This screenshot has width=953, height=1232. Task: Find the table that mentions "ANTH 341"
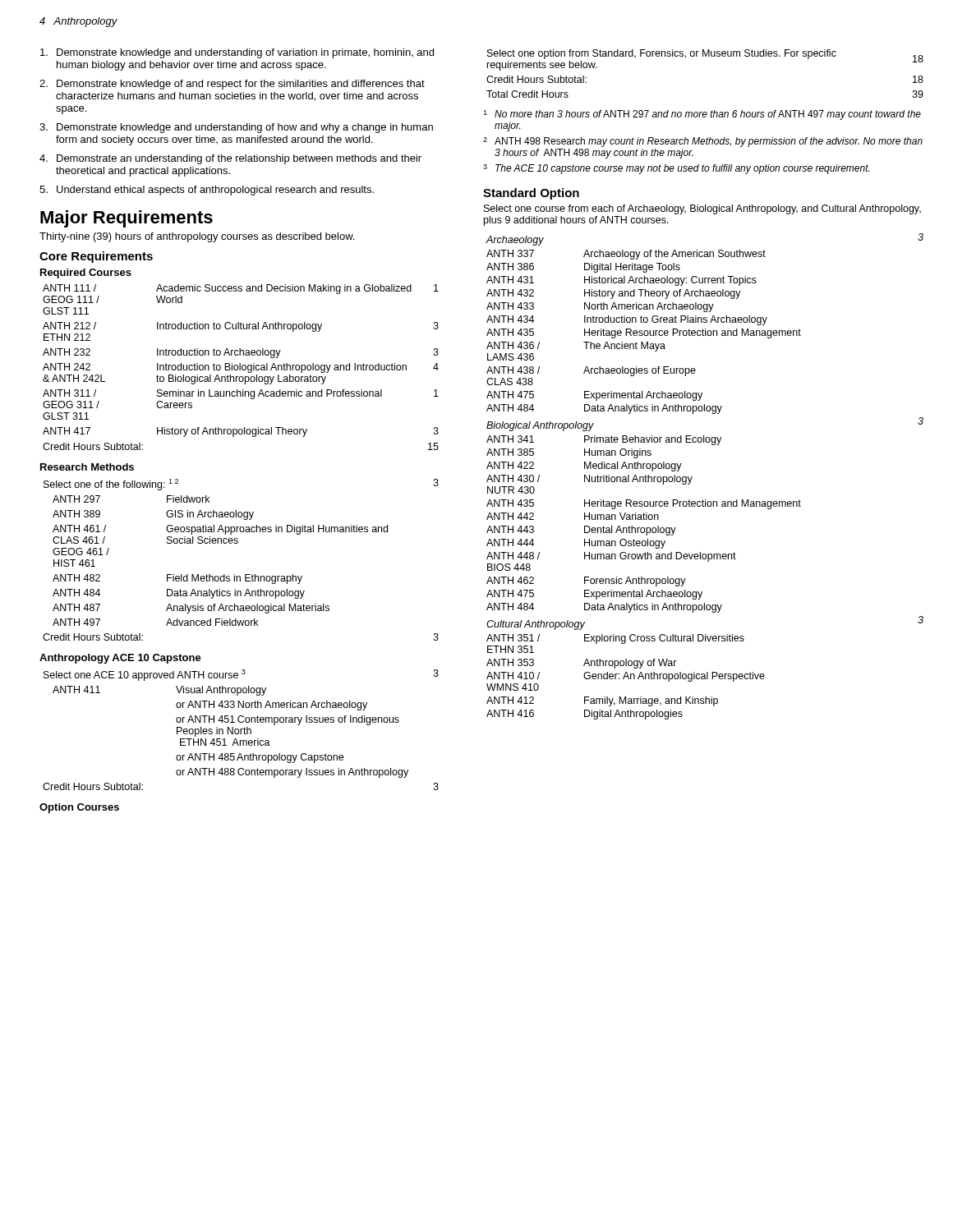(705, 476)
